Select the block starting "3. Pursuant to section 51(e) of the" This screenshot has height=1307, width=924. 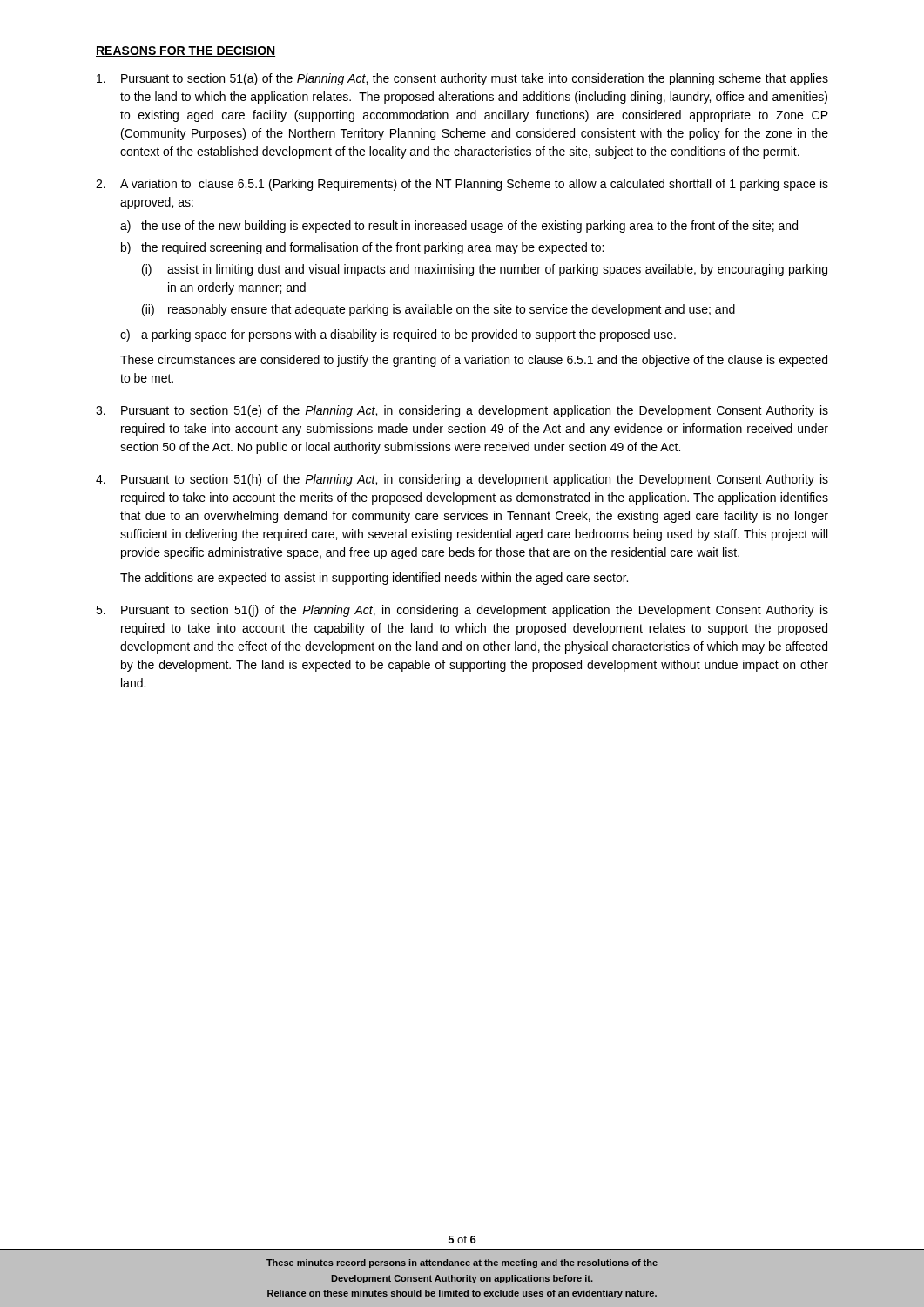point(462,429)
